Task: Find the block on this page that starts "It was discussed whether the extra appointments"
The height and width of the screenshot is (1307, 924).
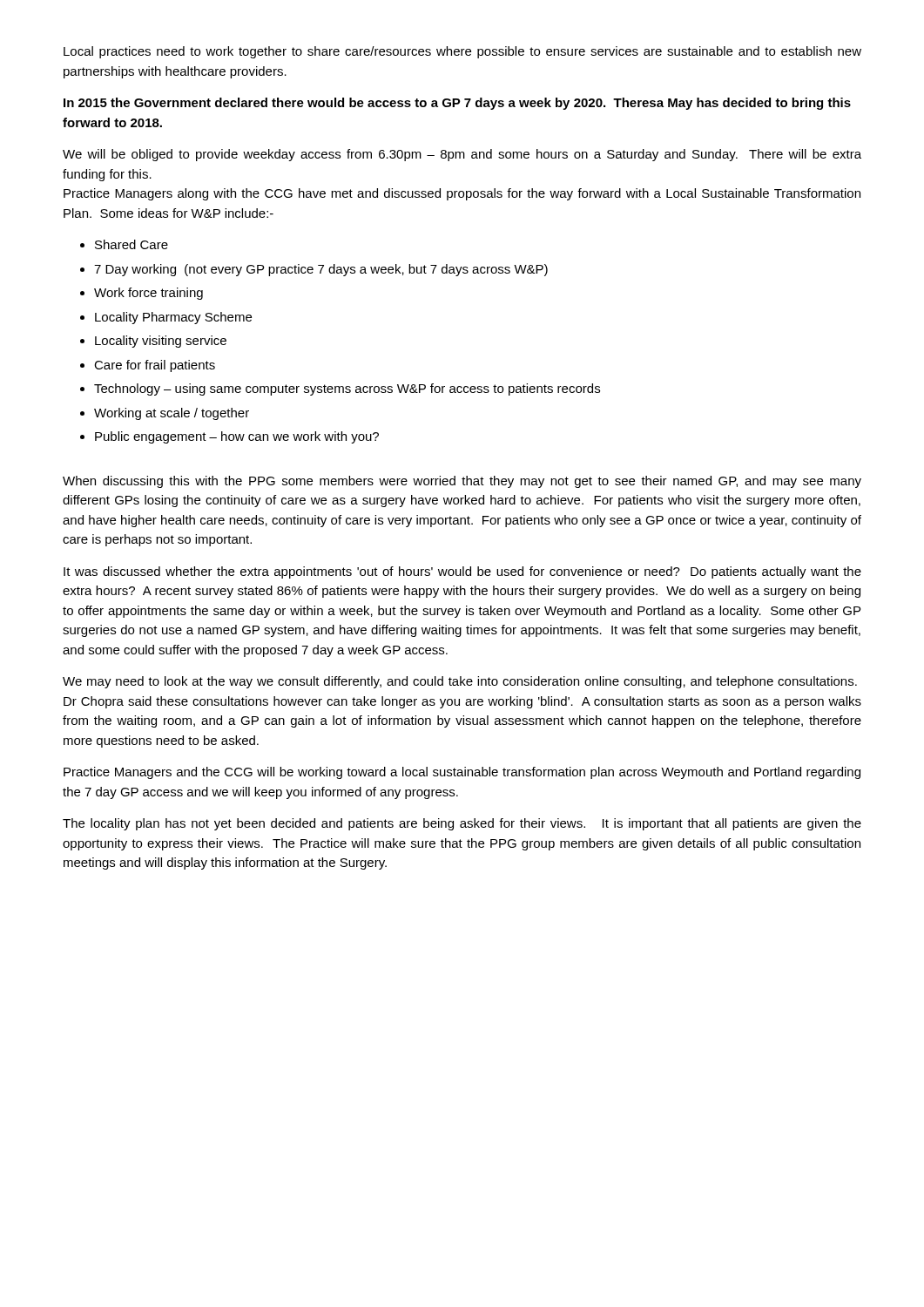Action: click(x=462, y=610)
